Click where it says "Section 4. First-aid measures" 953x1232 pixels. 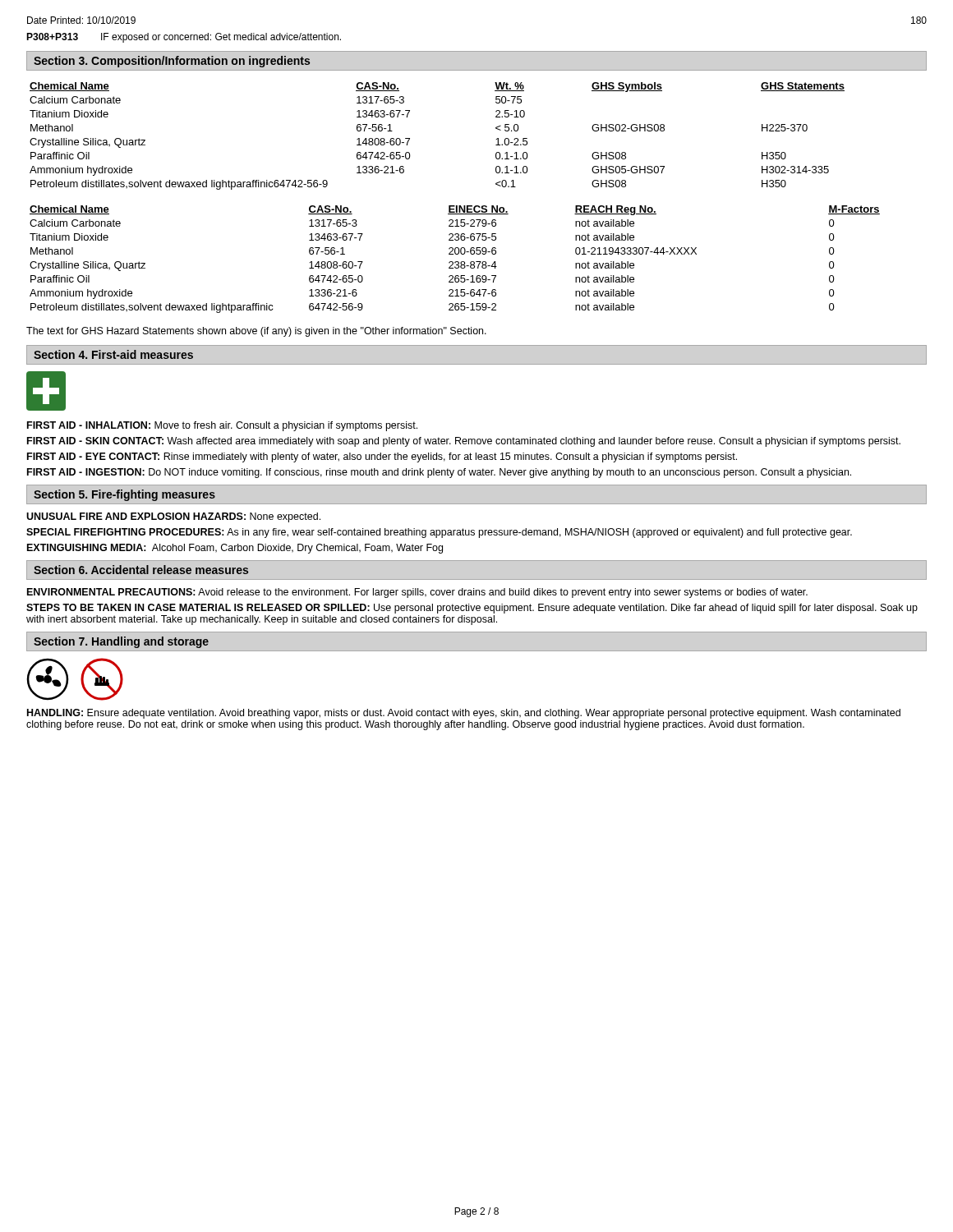[x=114, y=355]
